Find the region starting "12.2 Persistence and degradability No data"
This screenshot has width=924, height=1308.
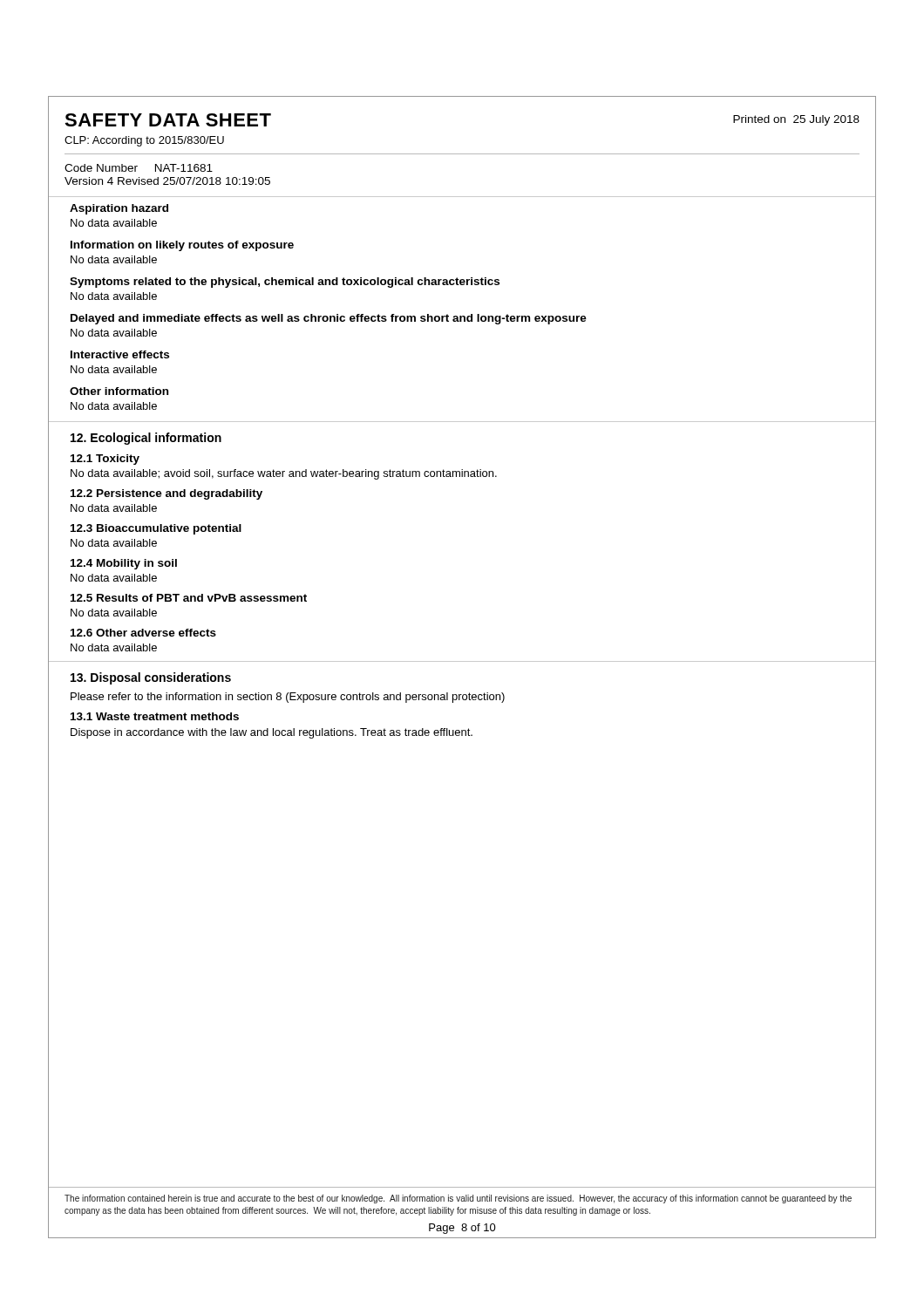166,494
